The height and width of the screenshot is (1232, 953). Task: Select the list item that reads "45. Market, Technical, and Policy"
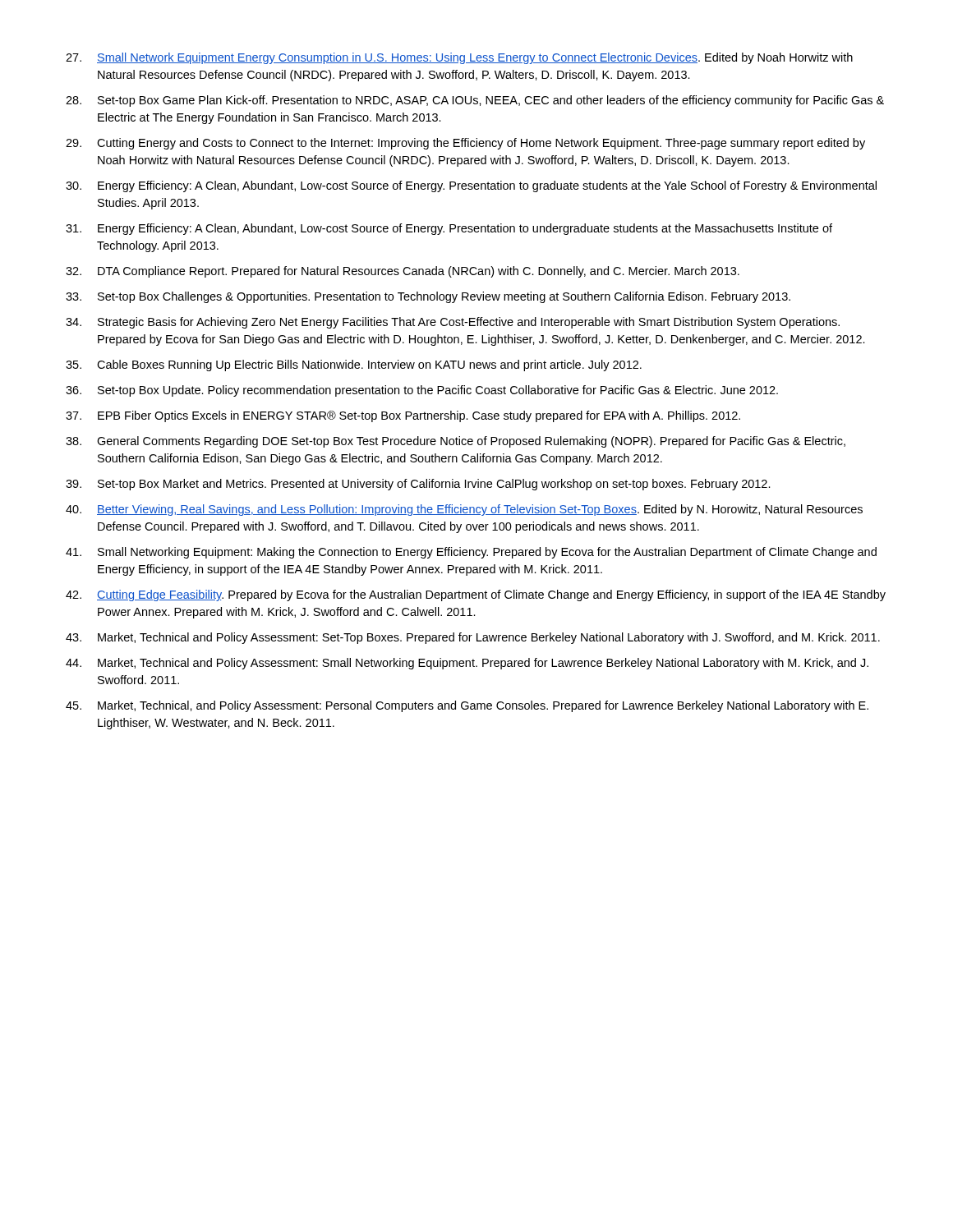coord(476,715)
